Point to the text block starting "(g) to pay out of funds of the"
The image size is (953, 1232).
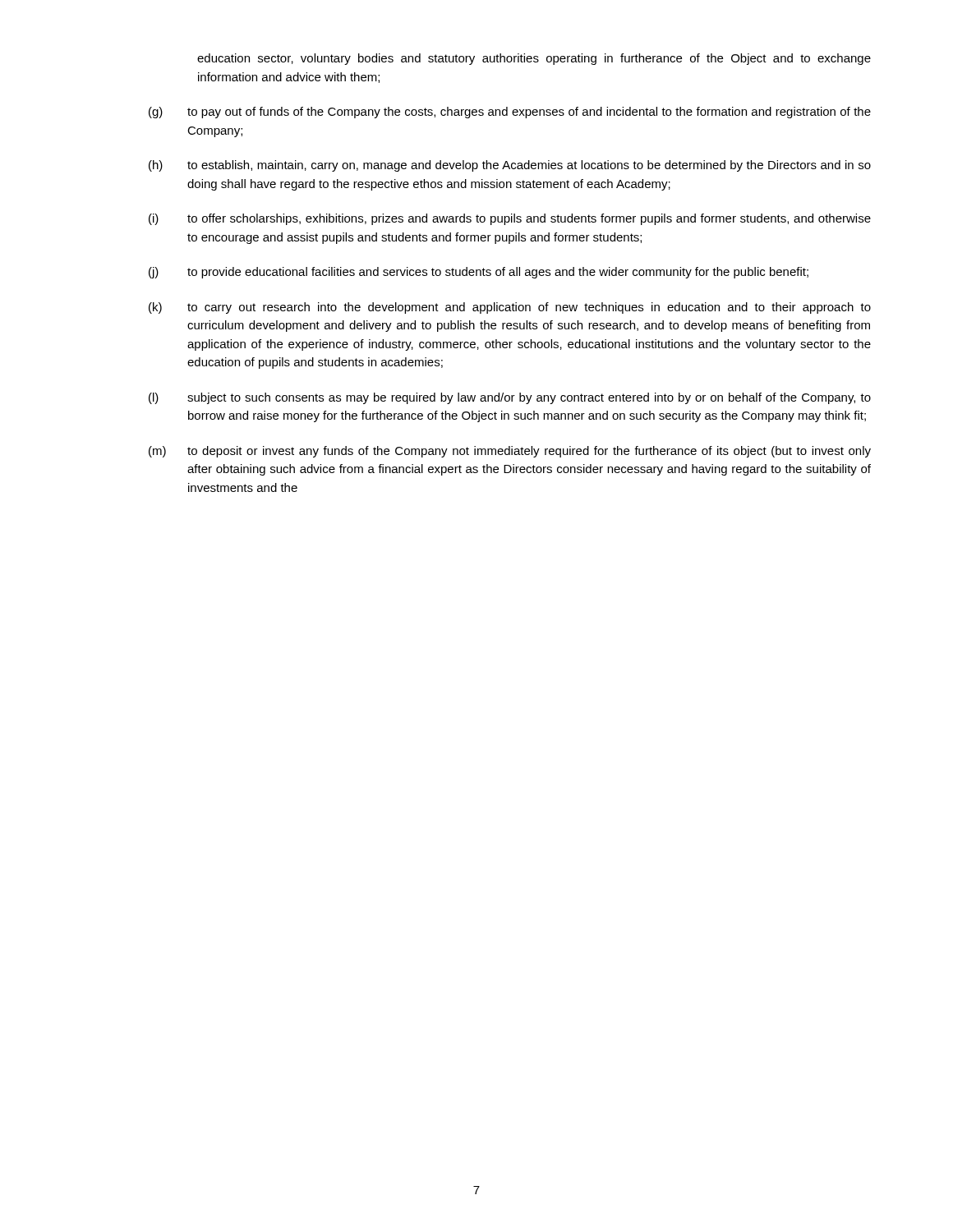(509, 121)
